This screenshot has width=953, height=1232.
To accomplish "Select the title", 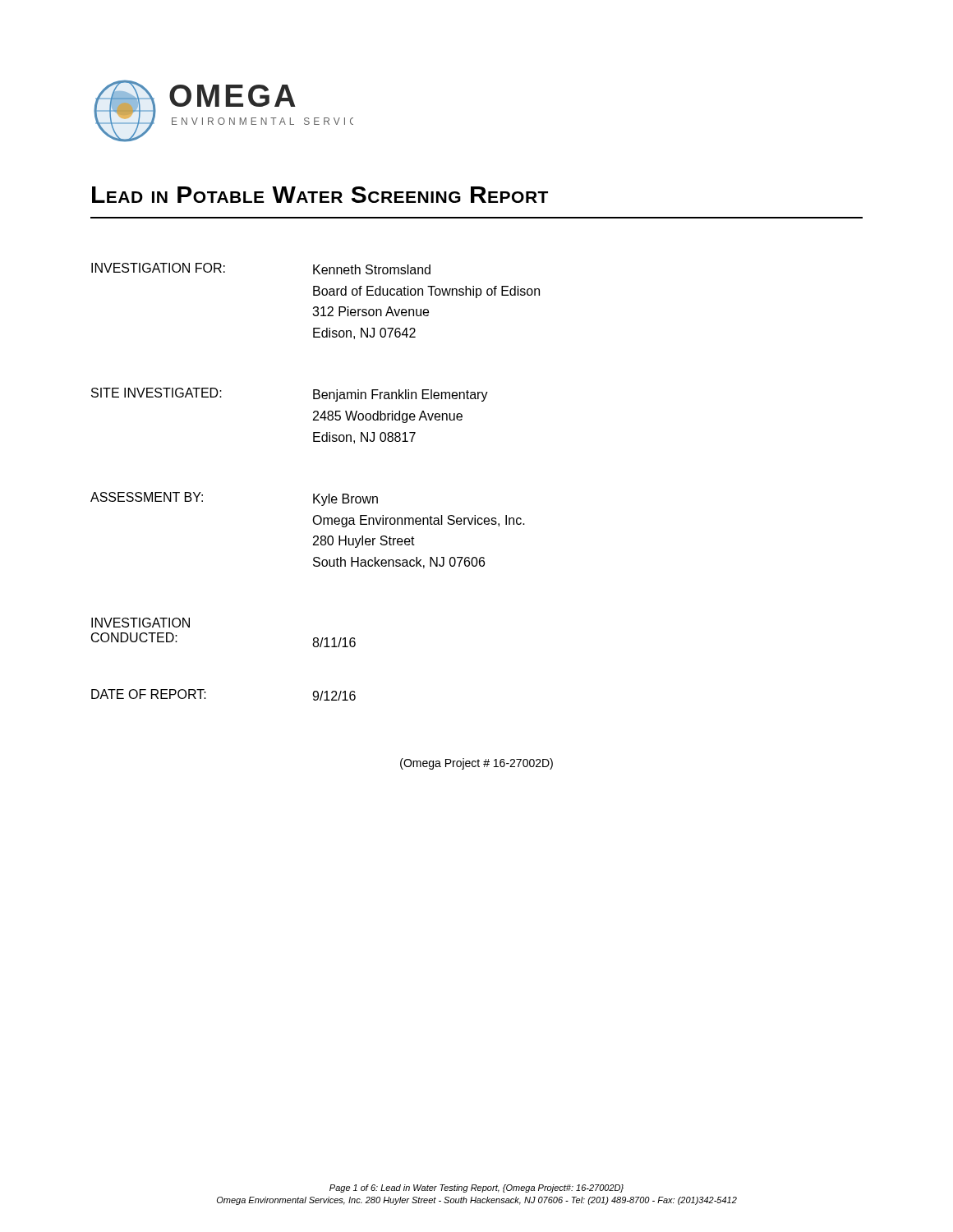I will click(x=476, y=195).
